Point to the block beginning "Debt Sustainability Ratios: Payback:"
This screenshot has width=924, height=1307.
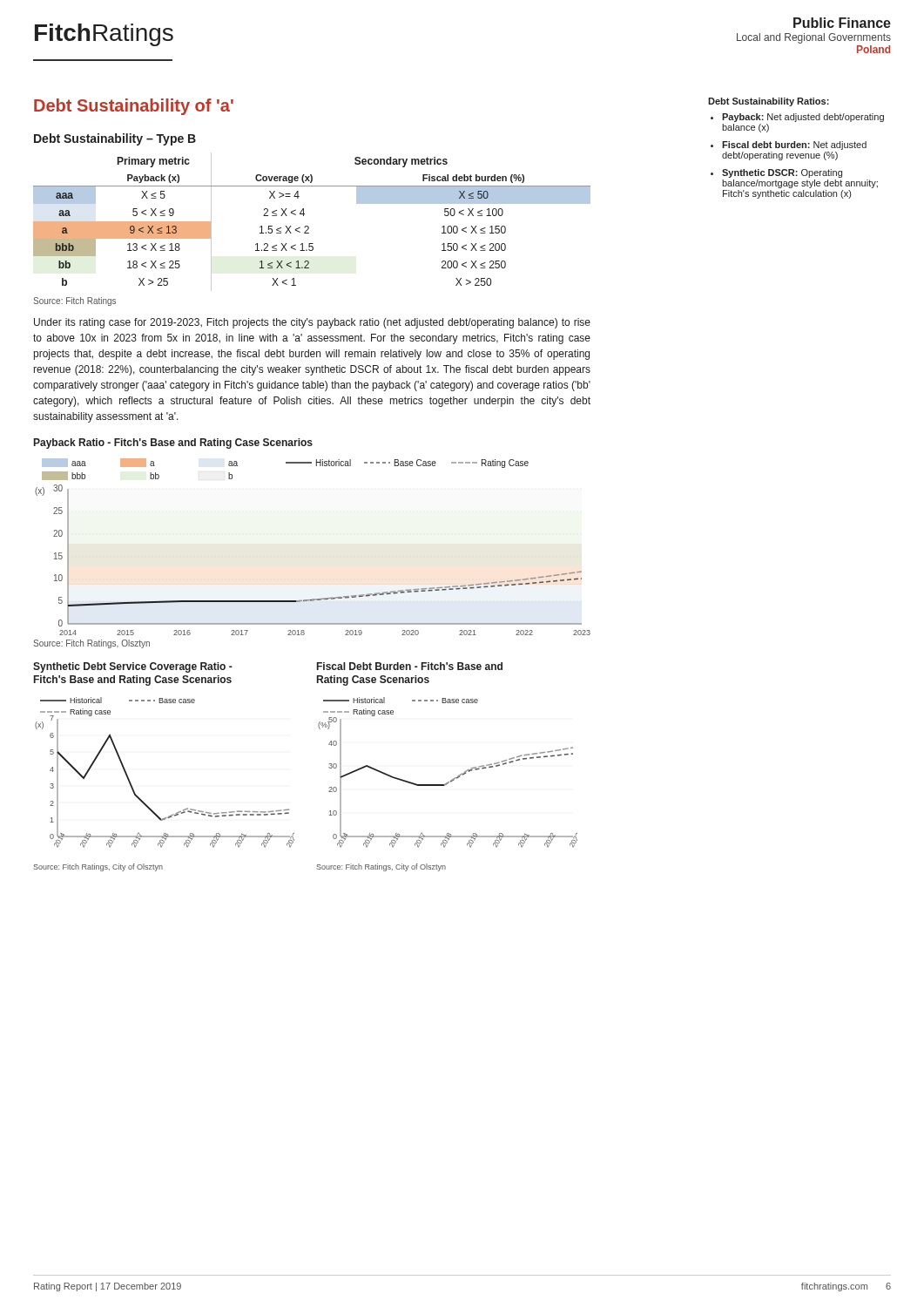[x=799, y=147]
